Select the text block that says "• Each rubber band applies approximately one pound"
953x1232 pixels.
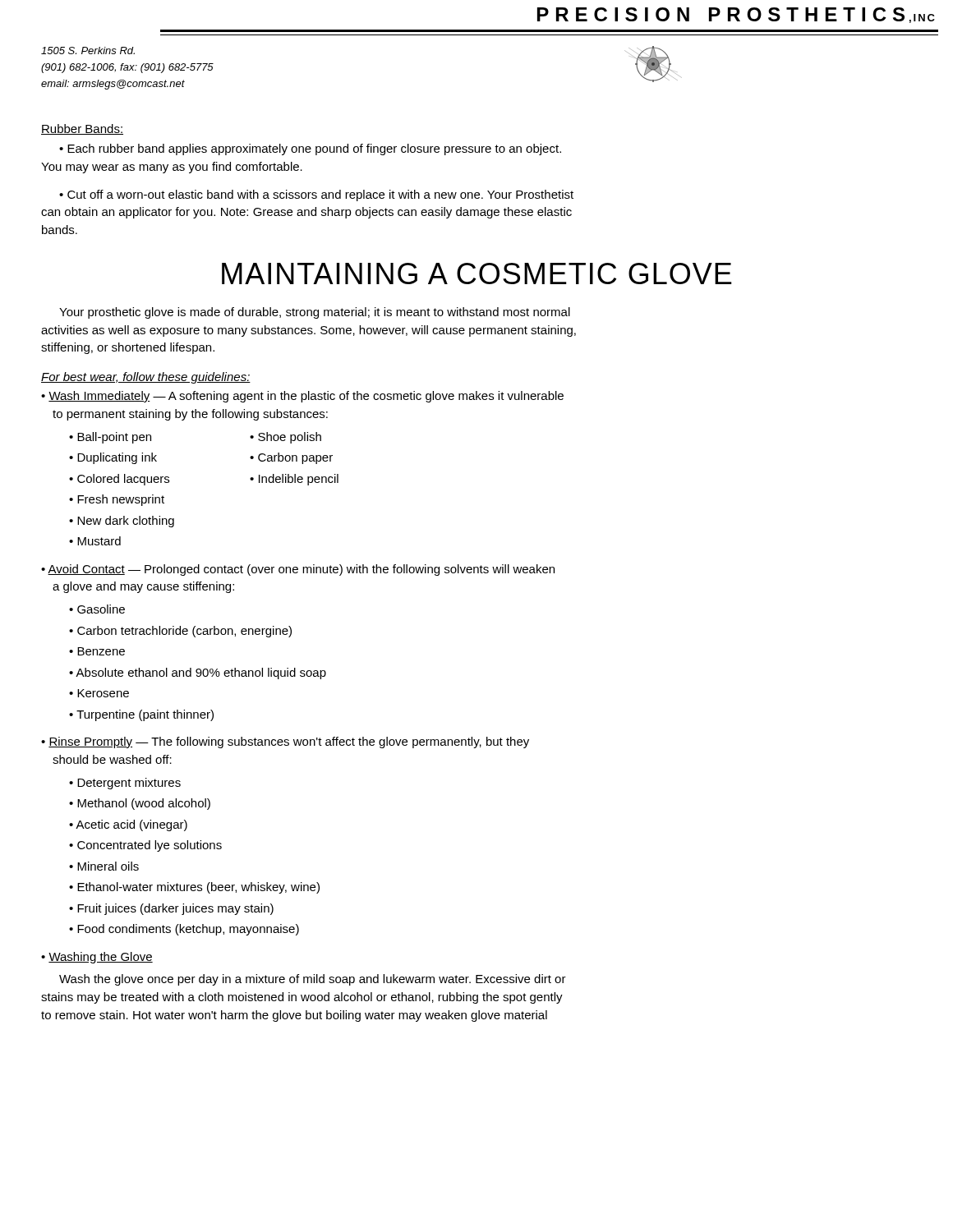tap(302, 157)
